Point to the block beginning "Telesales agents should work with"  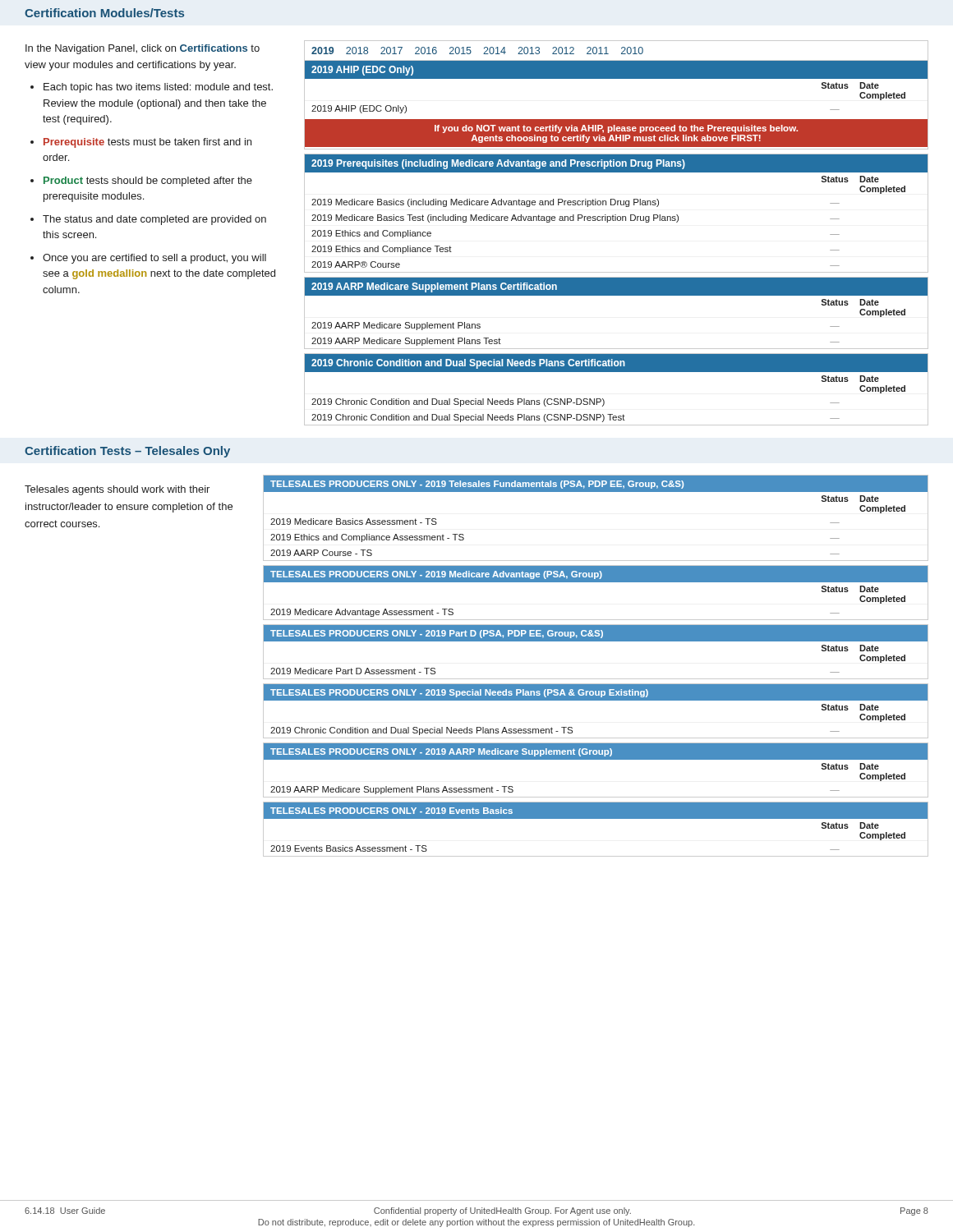click(129, 506)
